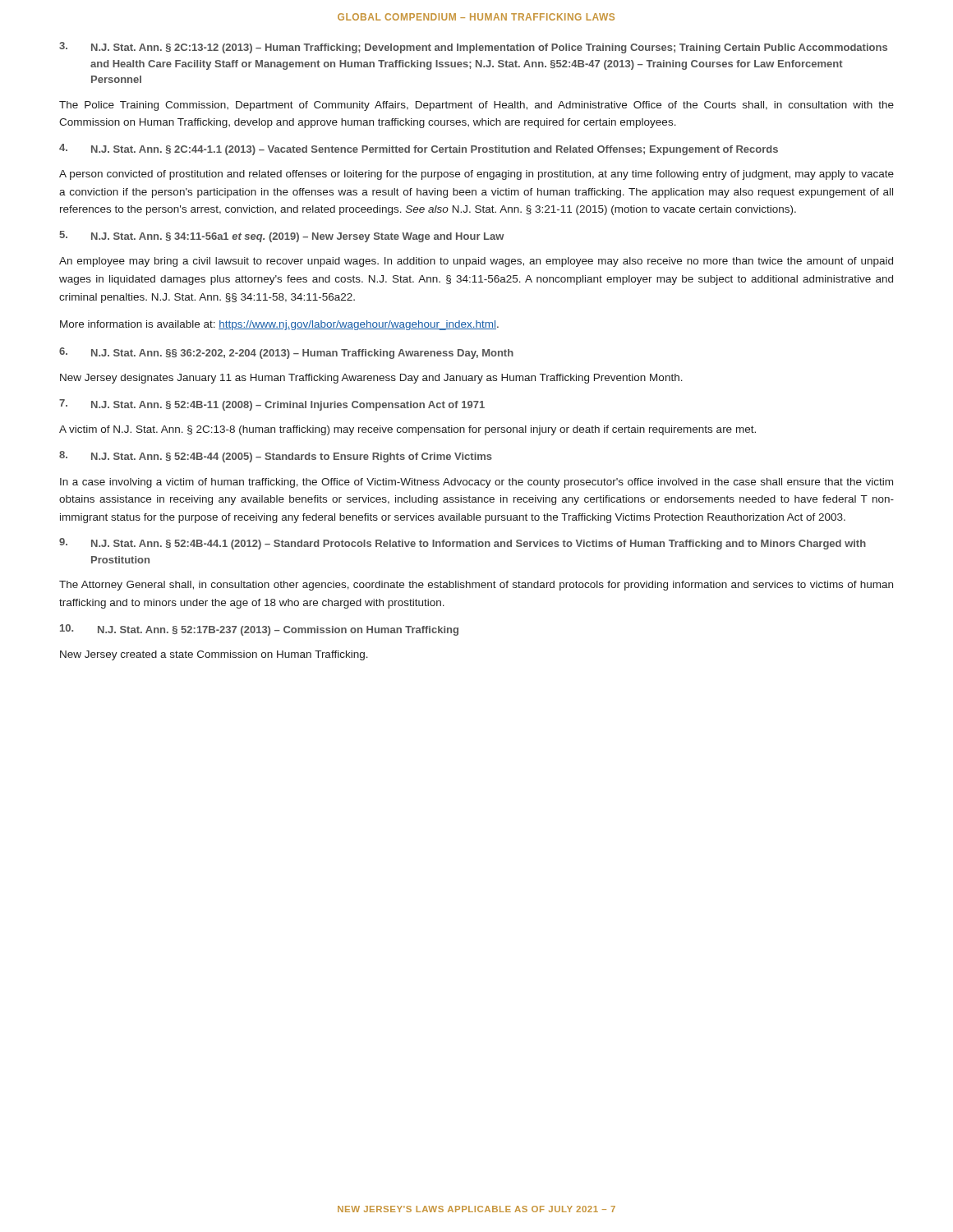Locate the block of text that opens with "9. N.J. Stat."
Image resolution: width=953 pixels, height=1232 pixels.
pyautogui.click(x=476, y=552)
